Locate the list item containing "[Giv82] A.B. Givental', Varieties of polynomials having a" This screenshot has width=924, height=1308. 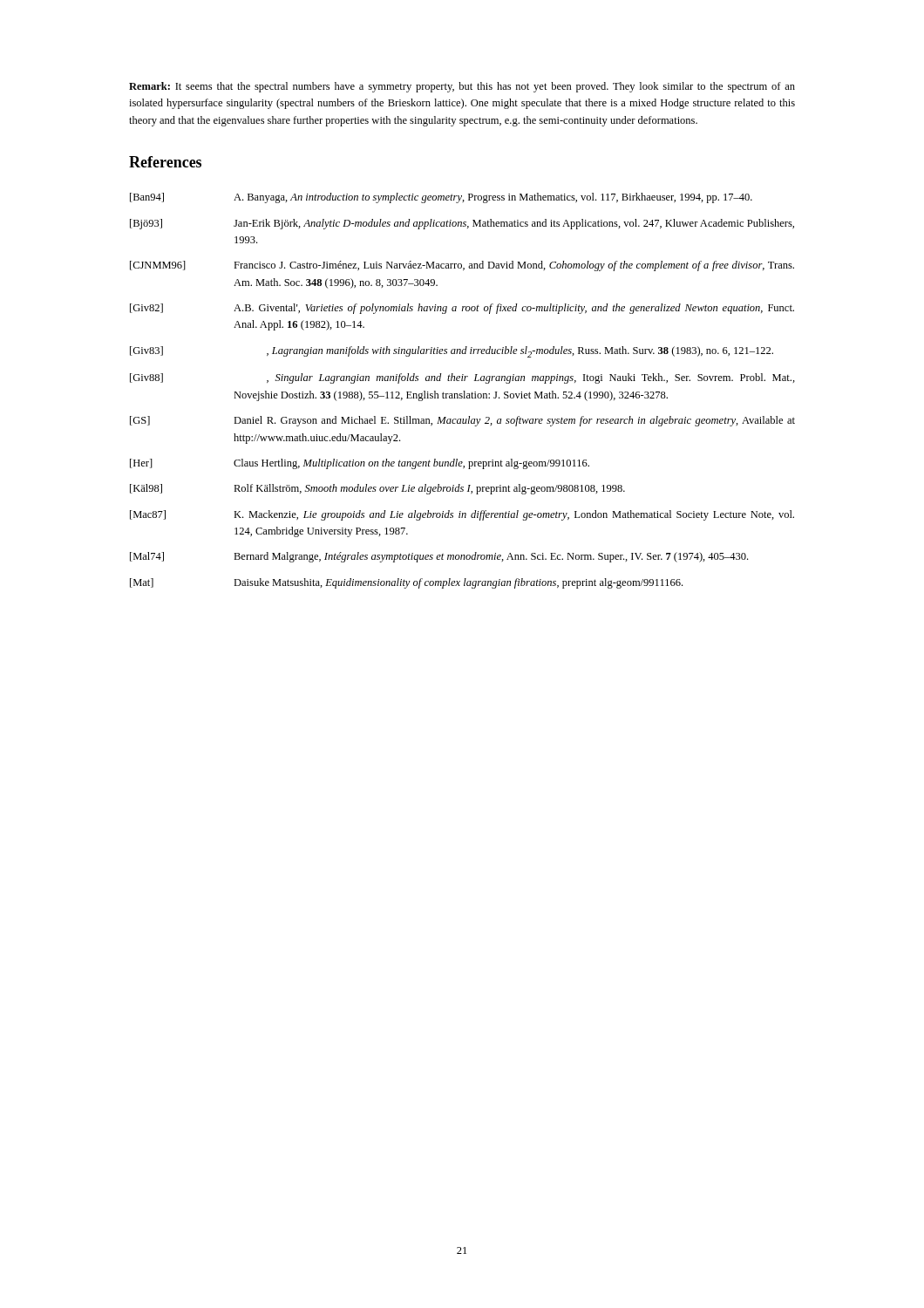pyautogui.click(x=462, y=317)
